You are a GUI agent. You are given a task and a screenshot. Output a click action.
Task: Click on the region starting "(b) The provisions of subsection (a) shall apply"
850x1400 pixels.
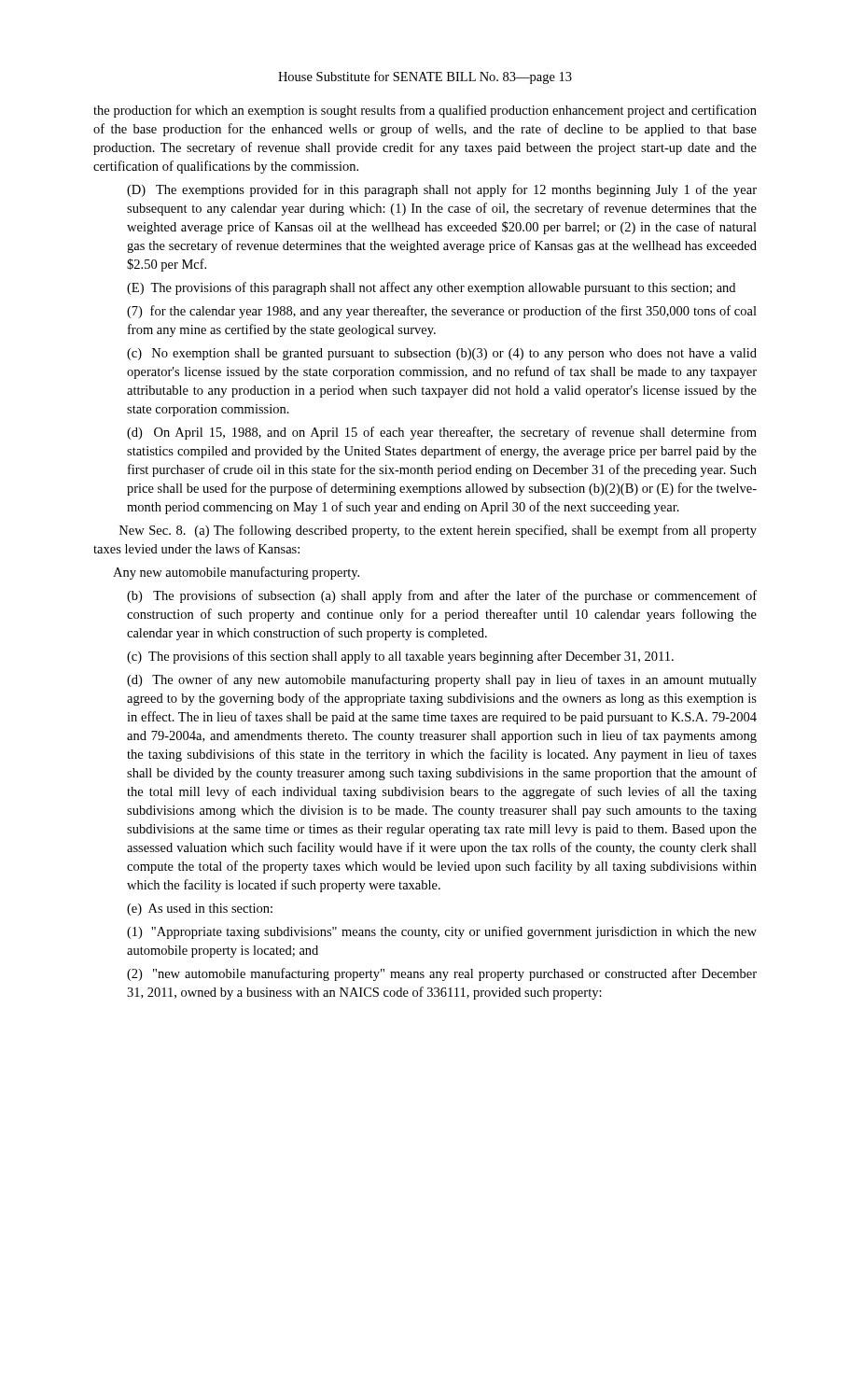[x=442, y=614]
